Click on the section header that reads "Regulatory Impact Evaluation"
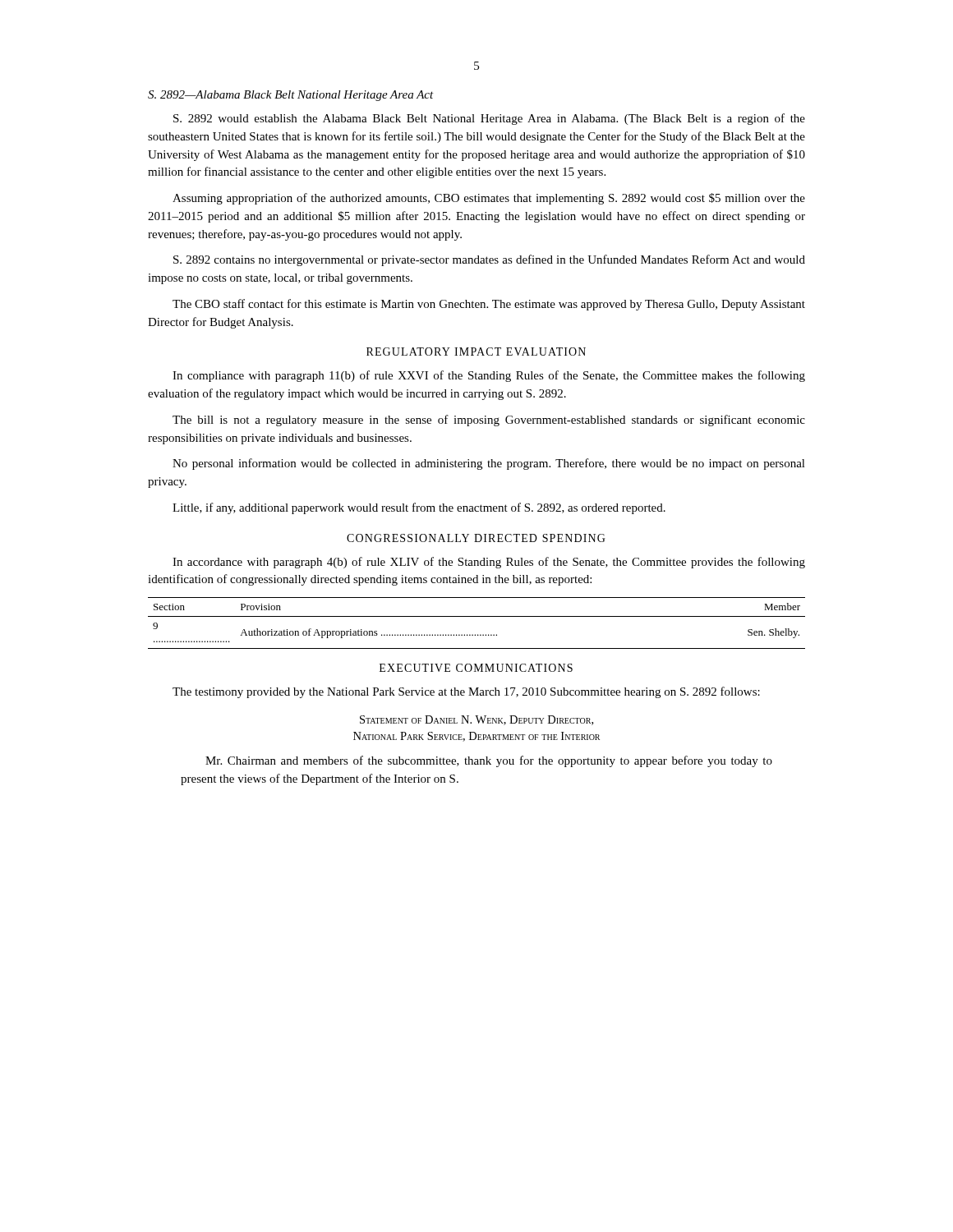The width and height of the screenshot is (953, 1232). [476, 352]
